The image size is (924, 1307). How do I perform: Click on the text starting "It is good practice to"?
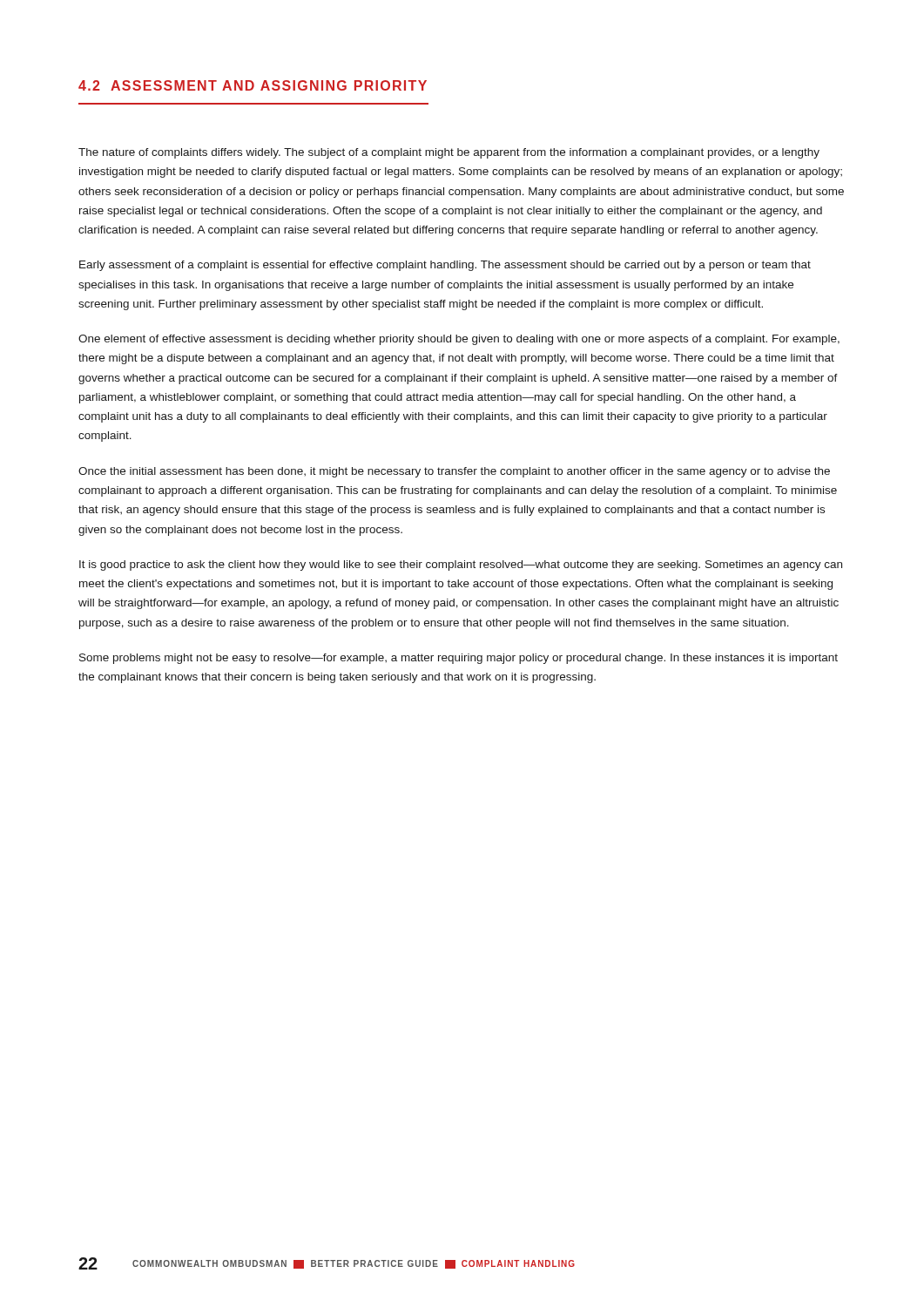(x=461, y=593)
